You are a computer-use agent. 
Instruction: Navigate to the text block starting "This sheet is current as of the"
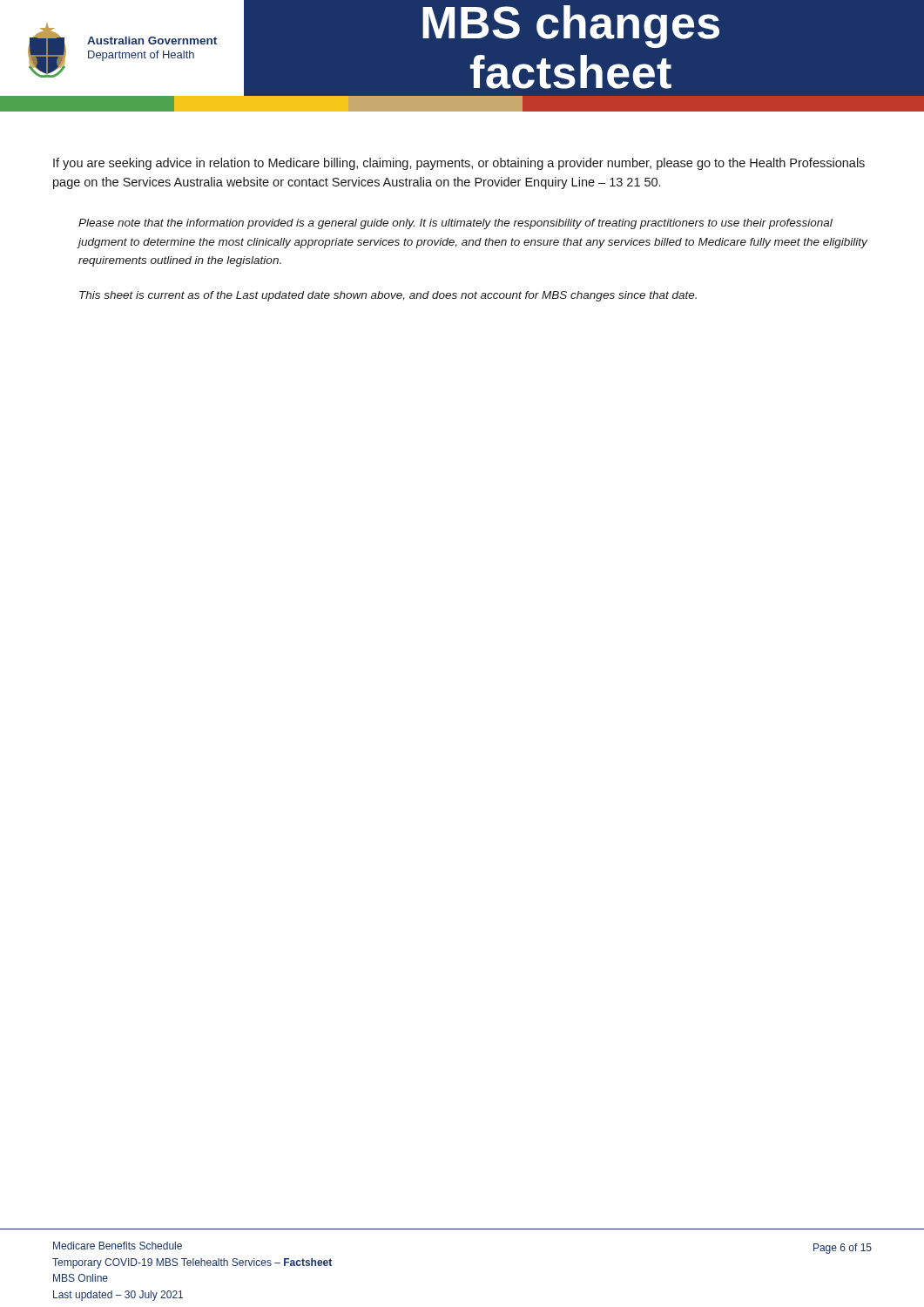tap(388, 295)
